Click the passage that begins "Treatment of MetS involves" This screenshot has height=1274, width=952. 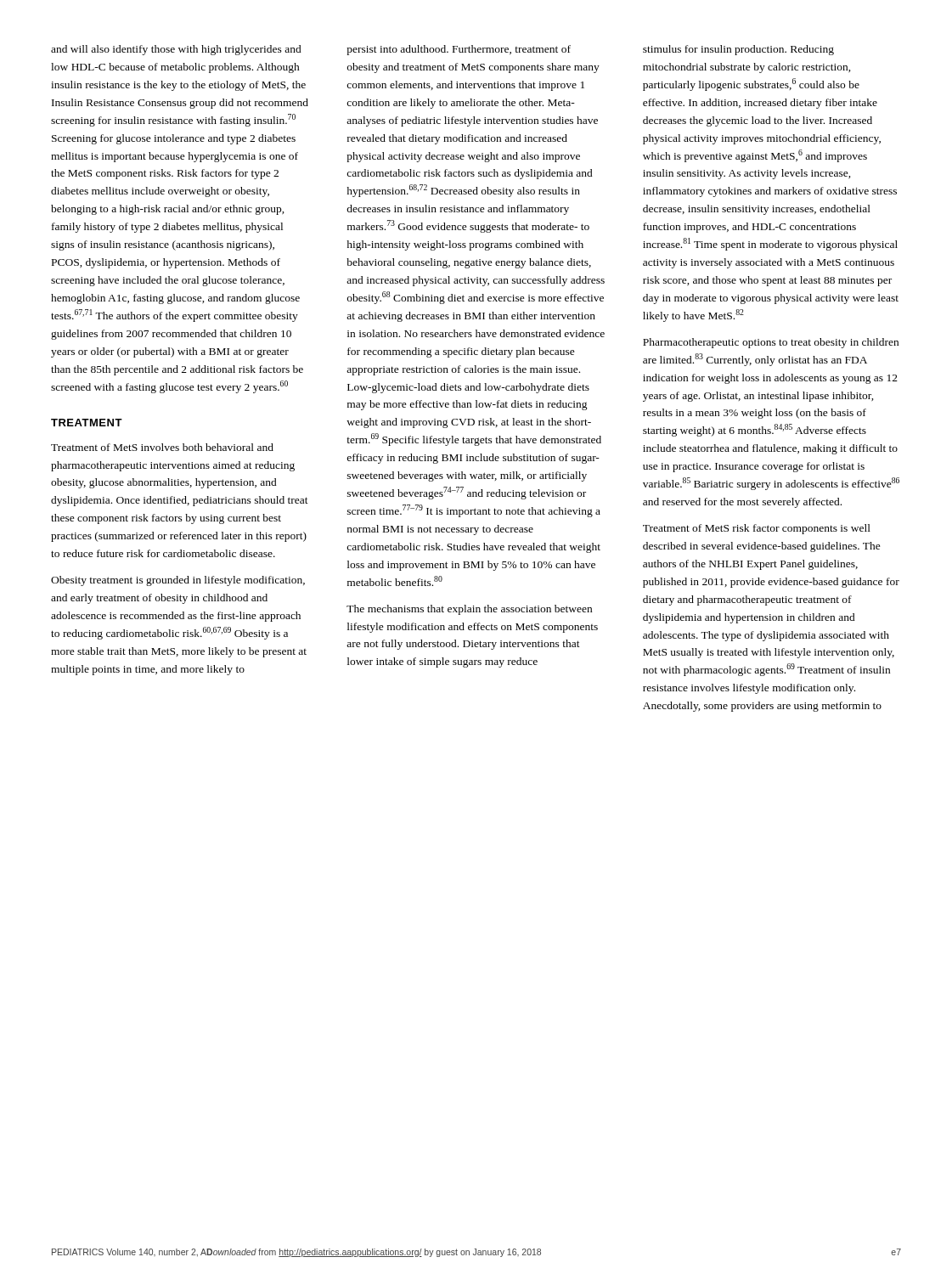point(180,501)
